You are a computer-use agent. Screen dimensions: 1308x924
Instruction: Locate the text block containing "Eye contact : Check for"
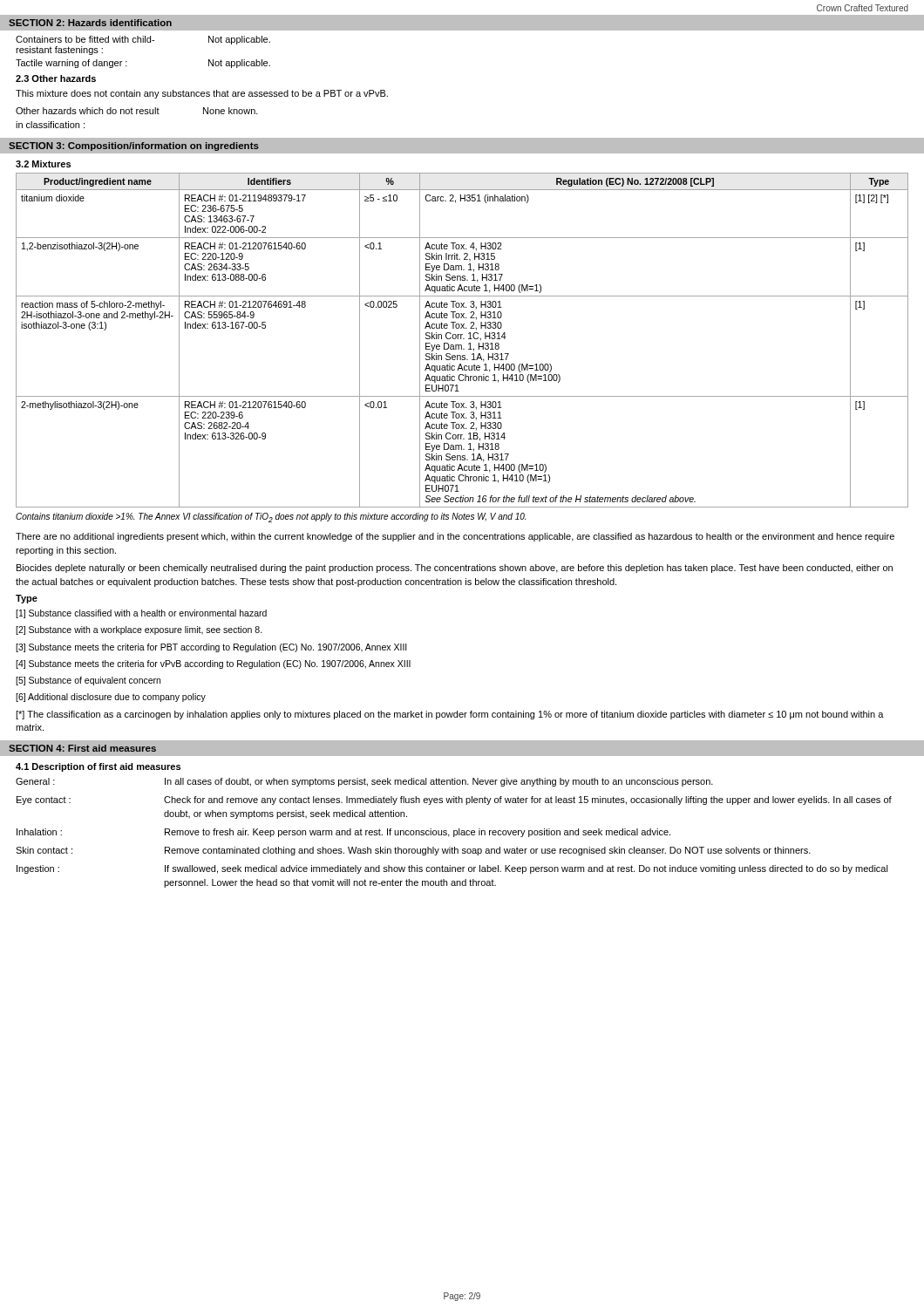click(462, 808)
